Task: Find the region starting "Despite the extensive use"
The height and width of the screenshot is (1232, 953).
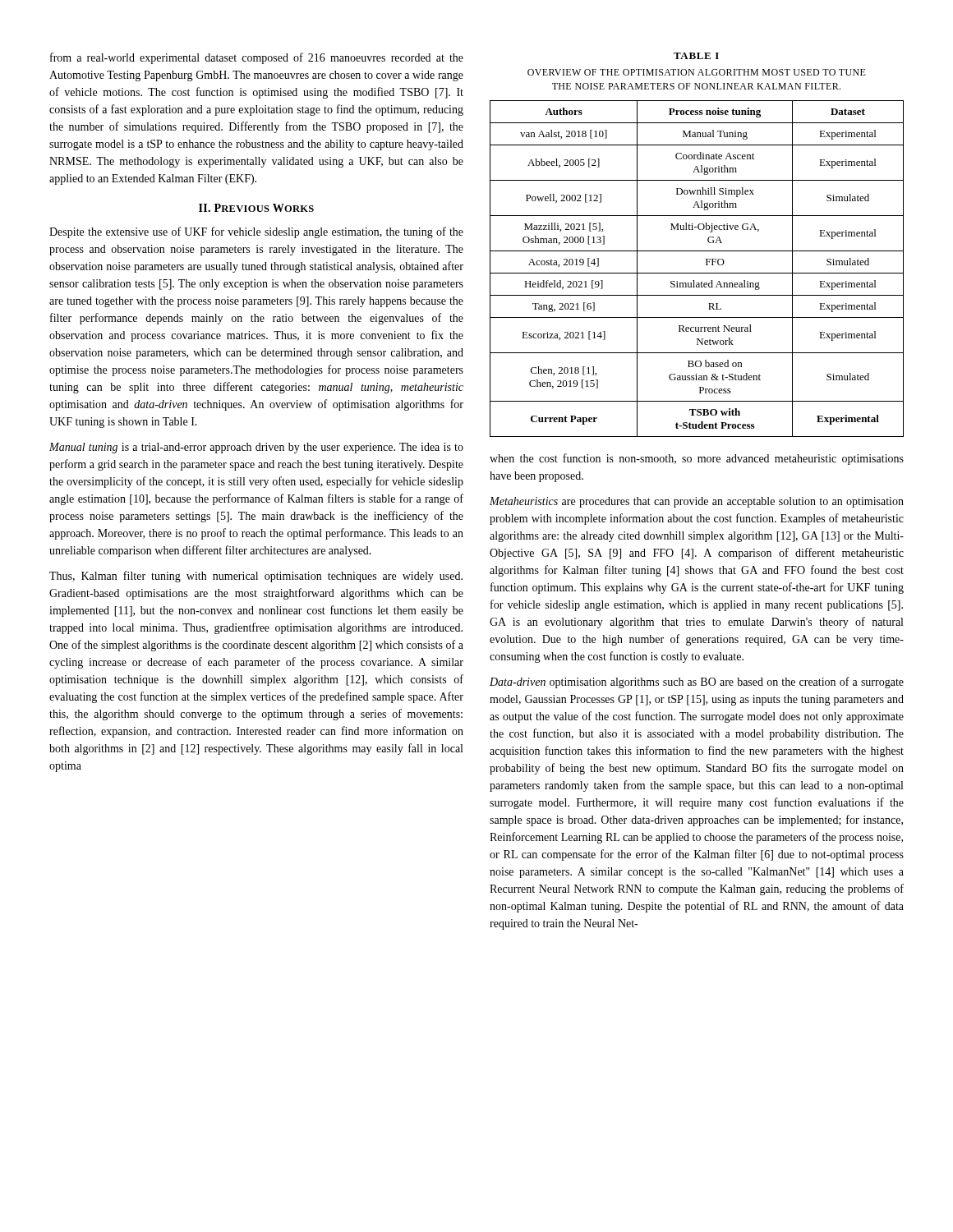Action: (x=256, y=327)
